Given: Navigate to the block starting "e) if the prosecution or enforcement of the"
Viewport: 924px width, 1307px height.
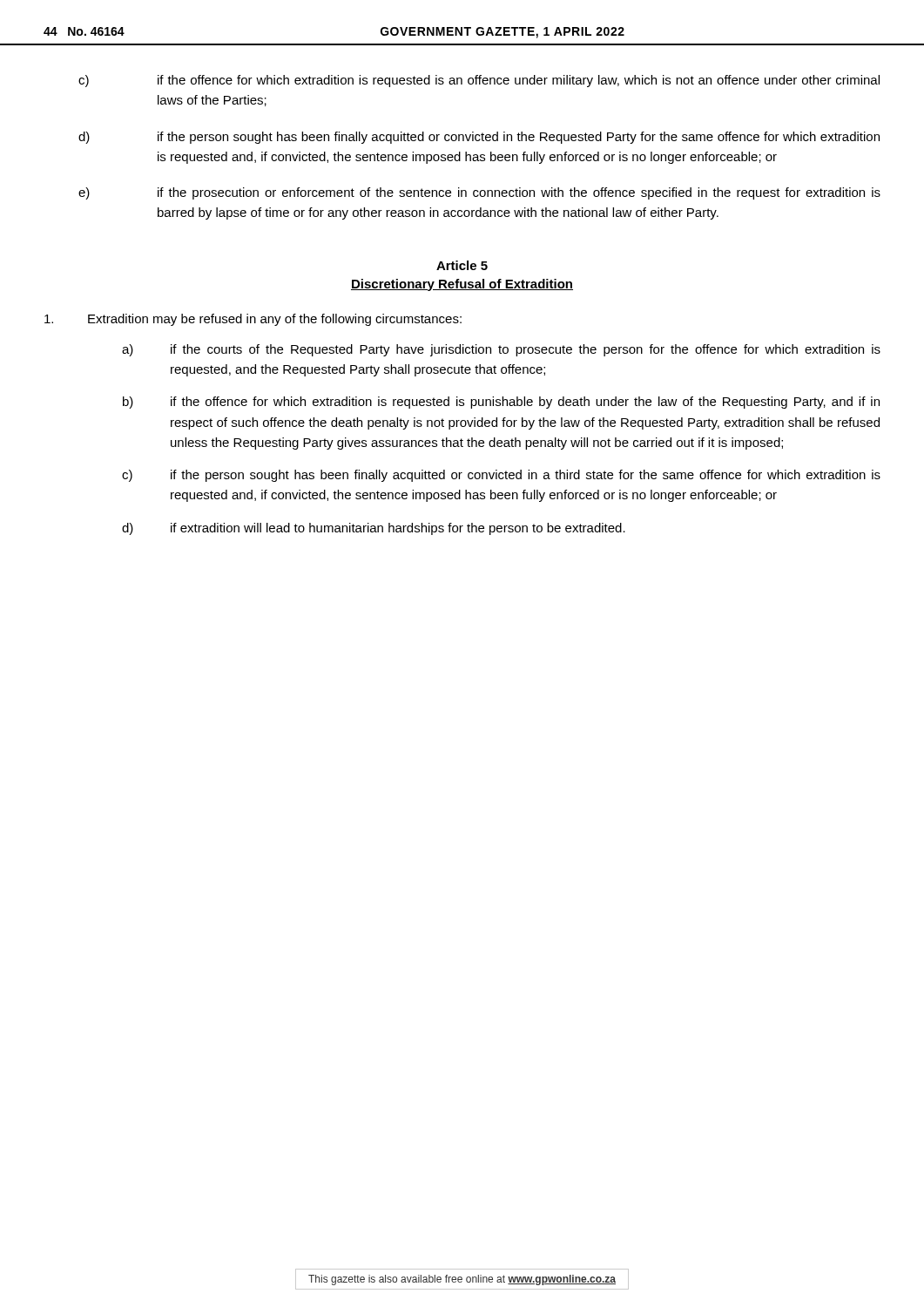Looking at the screenshot, I should click(462, 202).
